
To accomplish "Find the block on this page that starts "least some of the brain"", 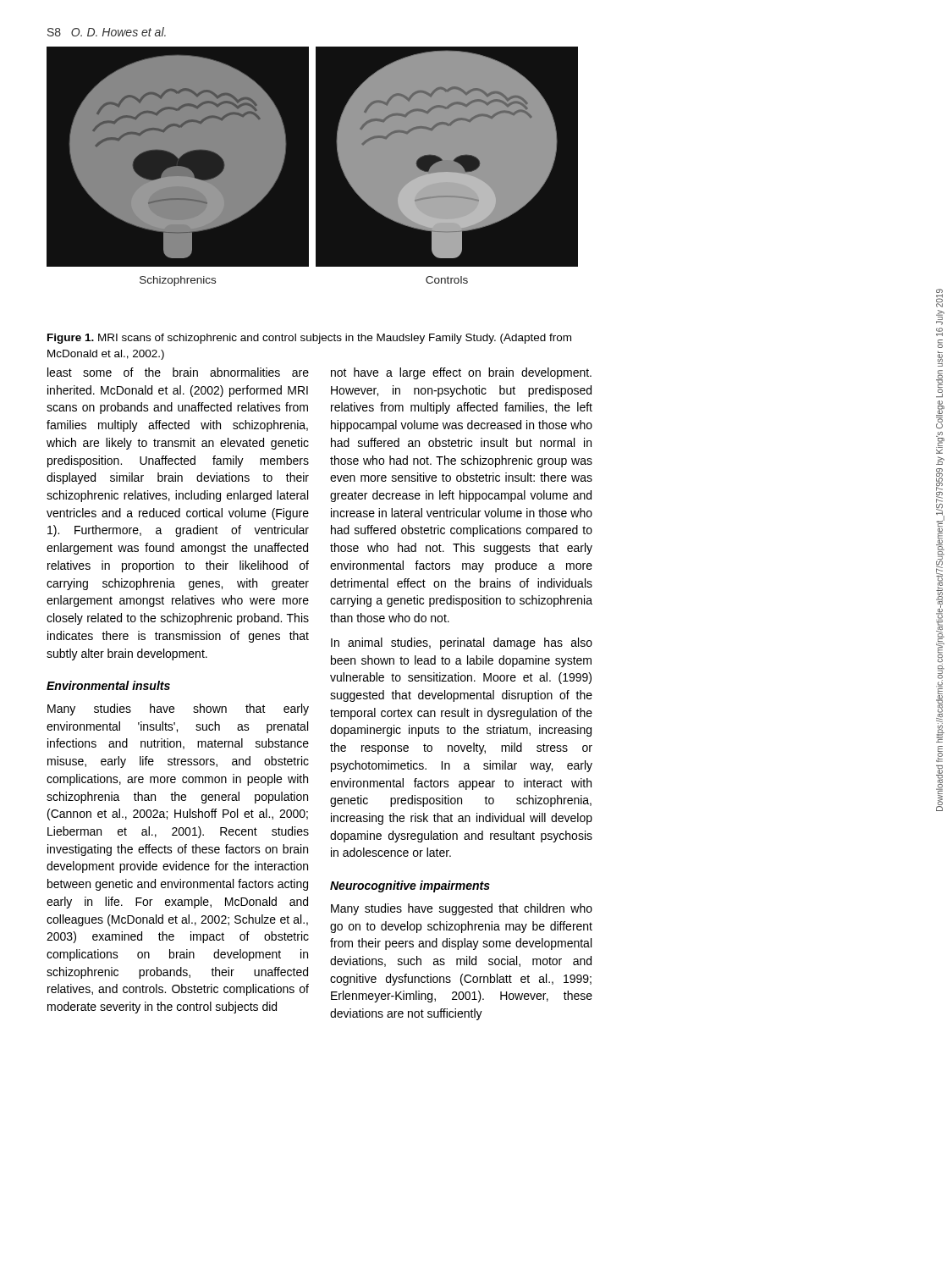I will (x=178, y=513).
